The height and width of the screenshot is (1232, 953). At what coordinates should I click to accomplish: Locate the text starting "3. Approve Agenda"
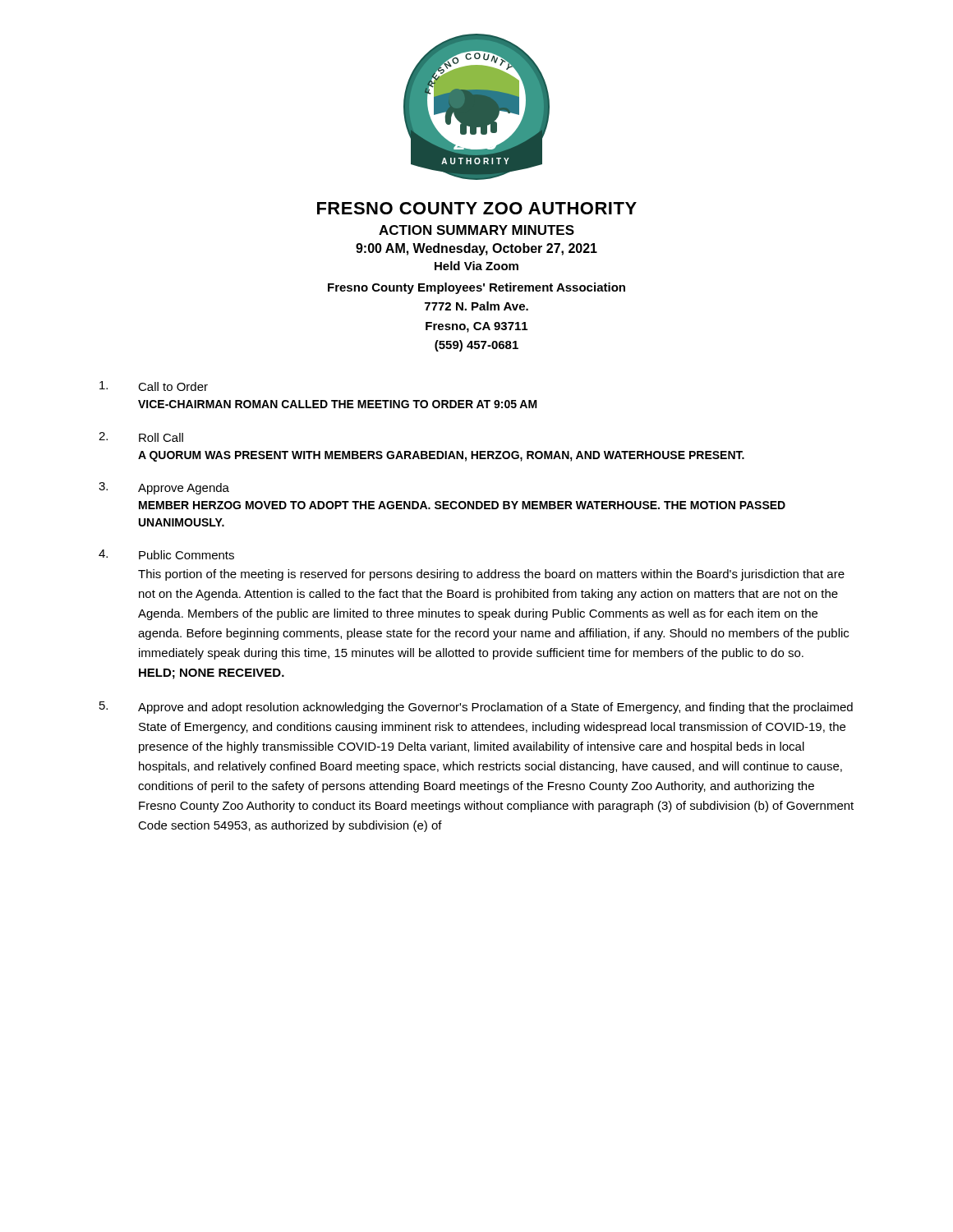tap(476, 504)
